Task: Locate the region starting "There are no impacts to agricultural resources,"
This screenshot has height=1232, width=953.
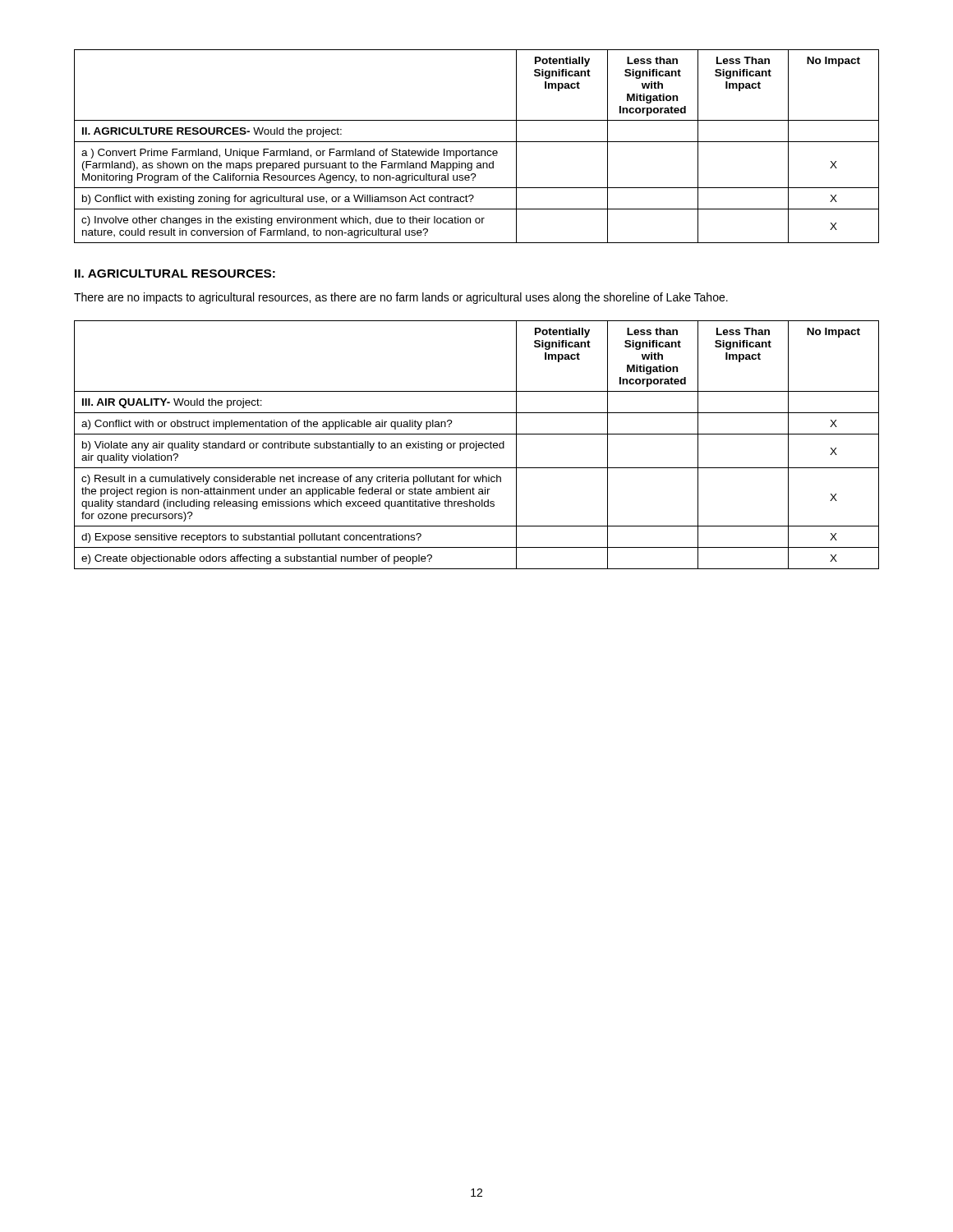Action: pyautogui.click(x=401, y=297)
